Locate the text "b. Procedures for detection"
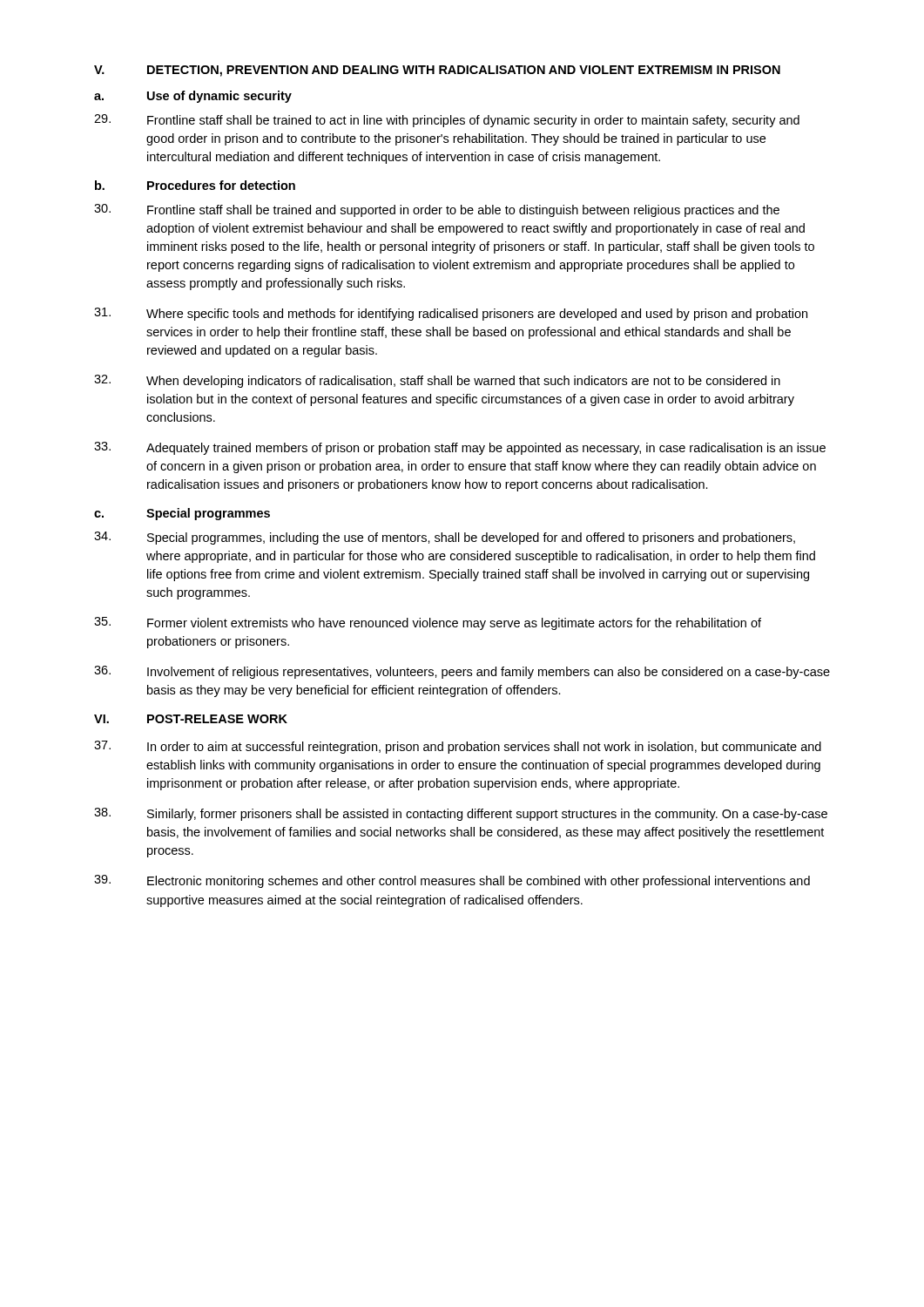This screenshot has width=924, height=1307. click(x=195, y=186)
